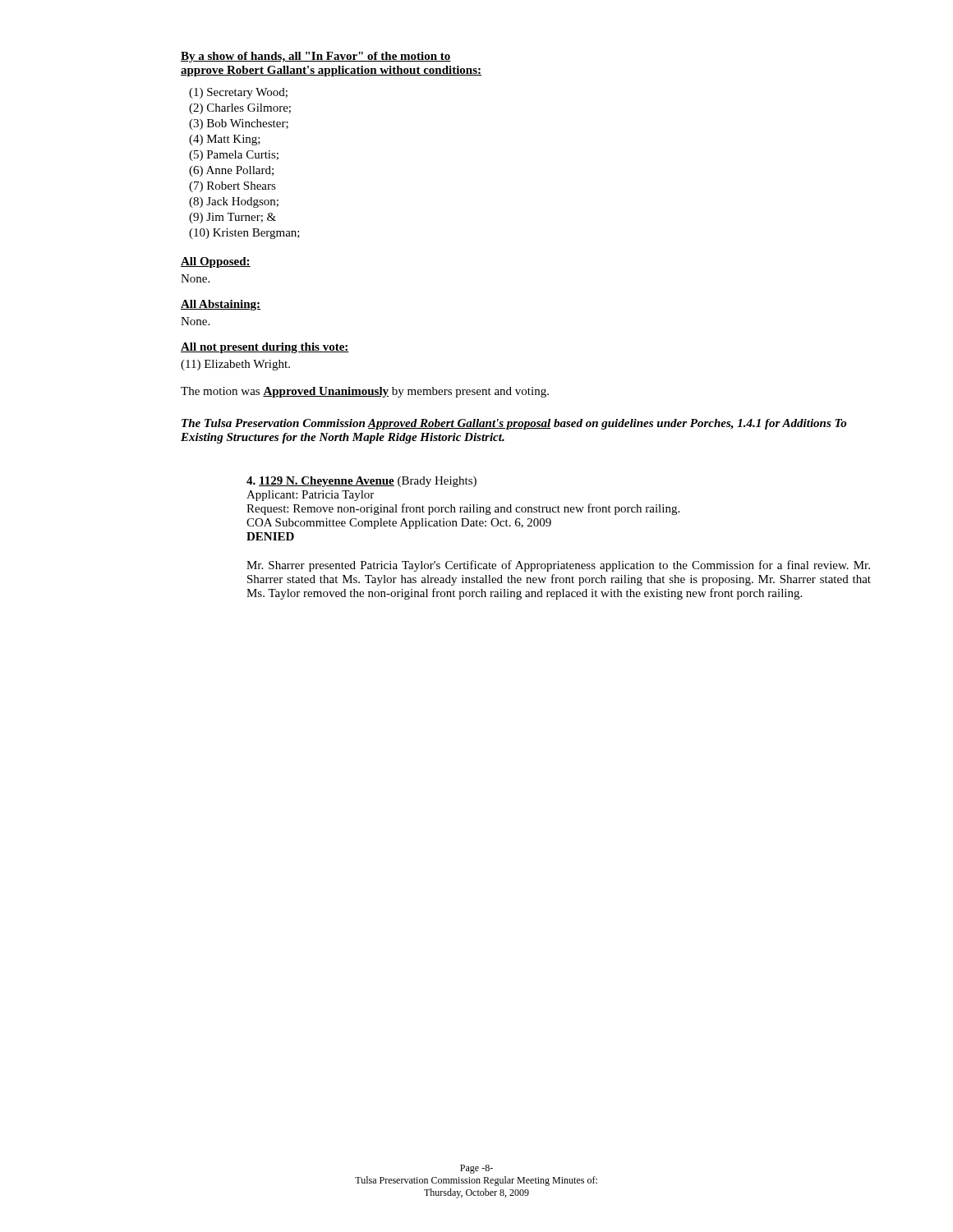Find the list item with the text "(4) Matt King;"
Image resolution: width=953 pixels, height=1232 pixels.
tap(225, 139)
